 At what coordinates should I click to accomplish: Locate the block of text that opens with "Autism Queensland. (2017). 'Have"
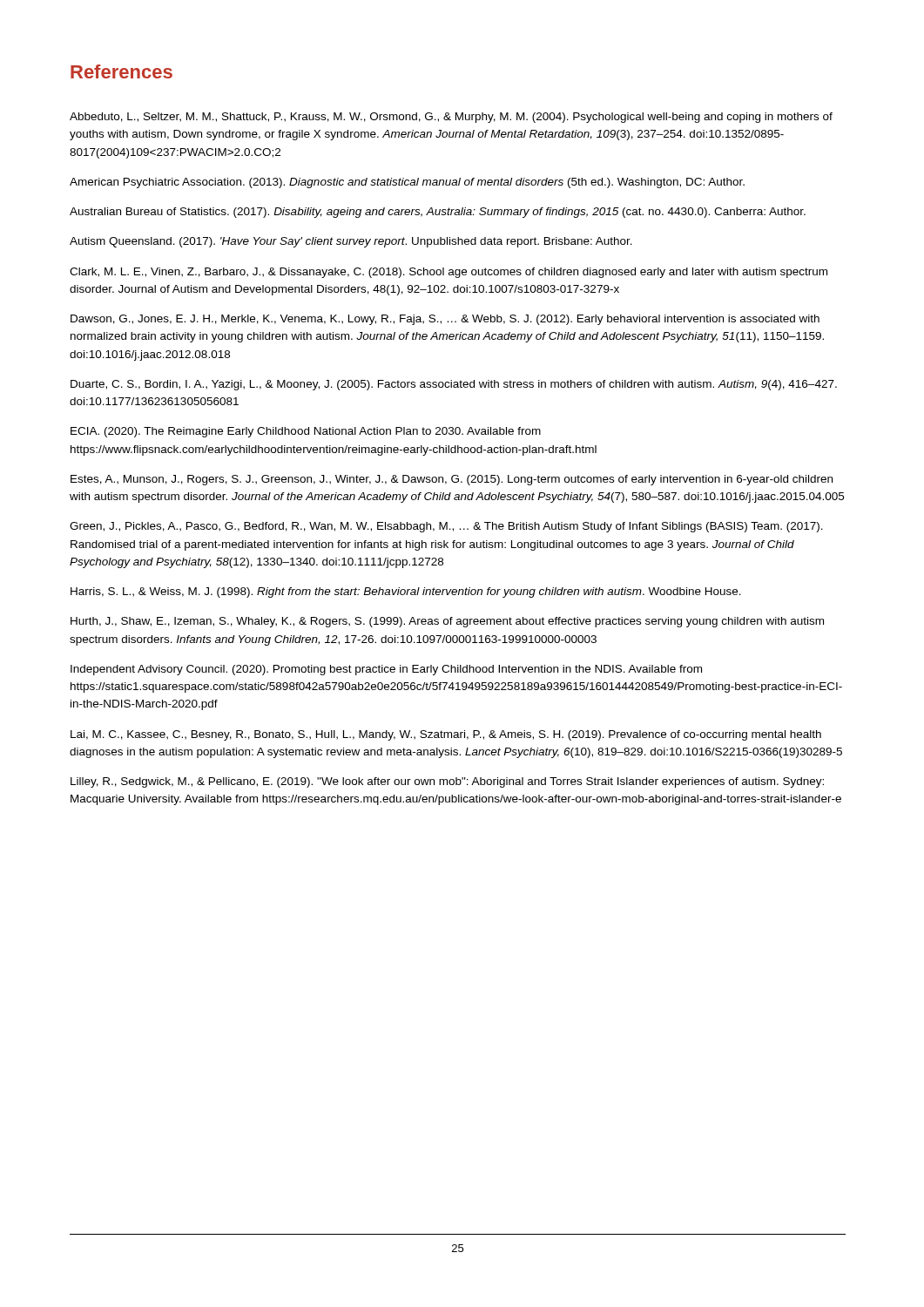point(351,241)
